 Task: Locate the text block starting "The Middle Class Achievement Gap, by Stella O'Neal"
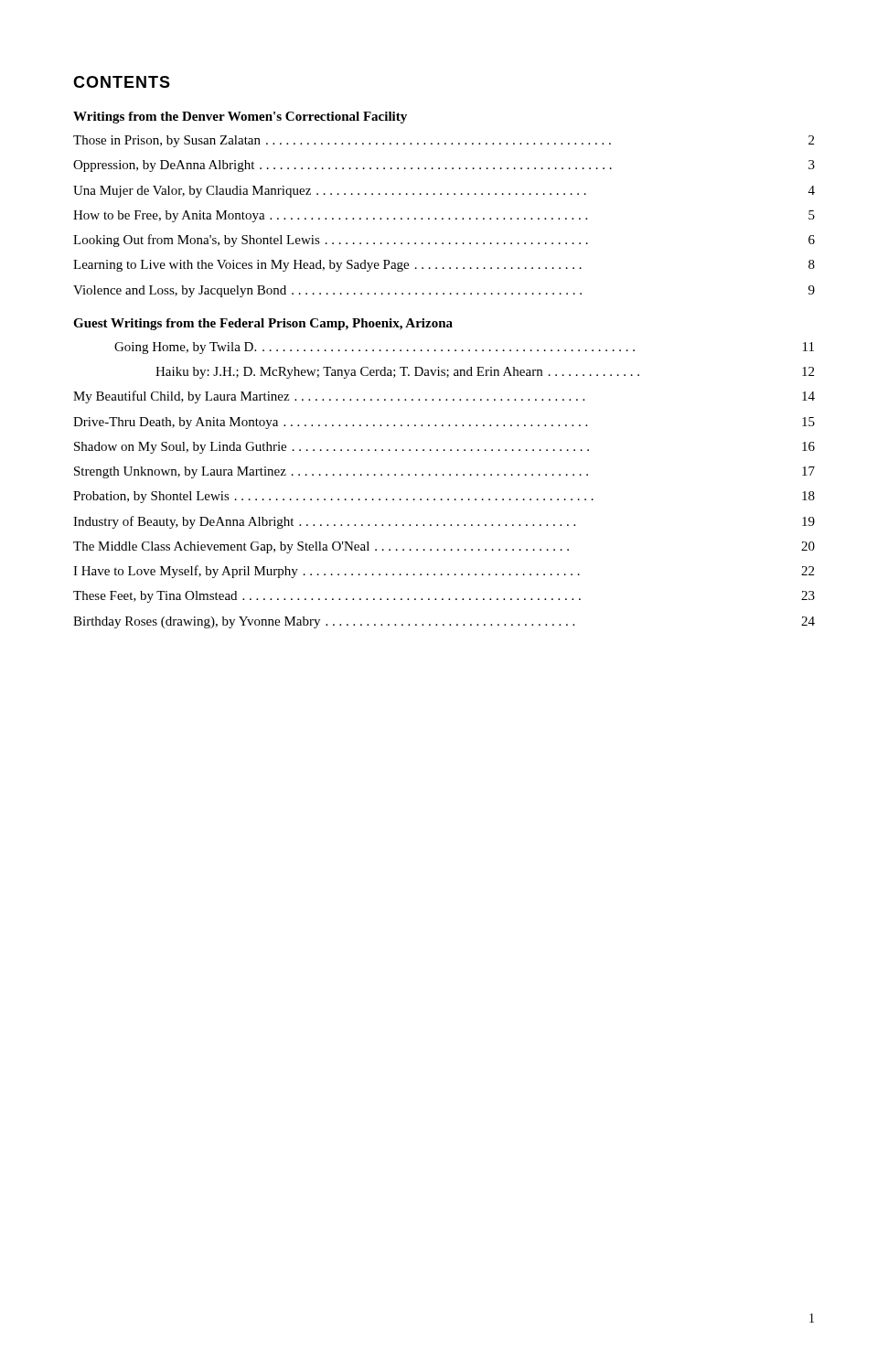click(x=444, y=546)
